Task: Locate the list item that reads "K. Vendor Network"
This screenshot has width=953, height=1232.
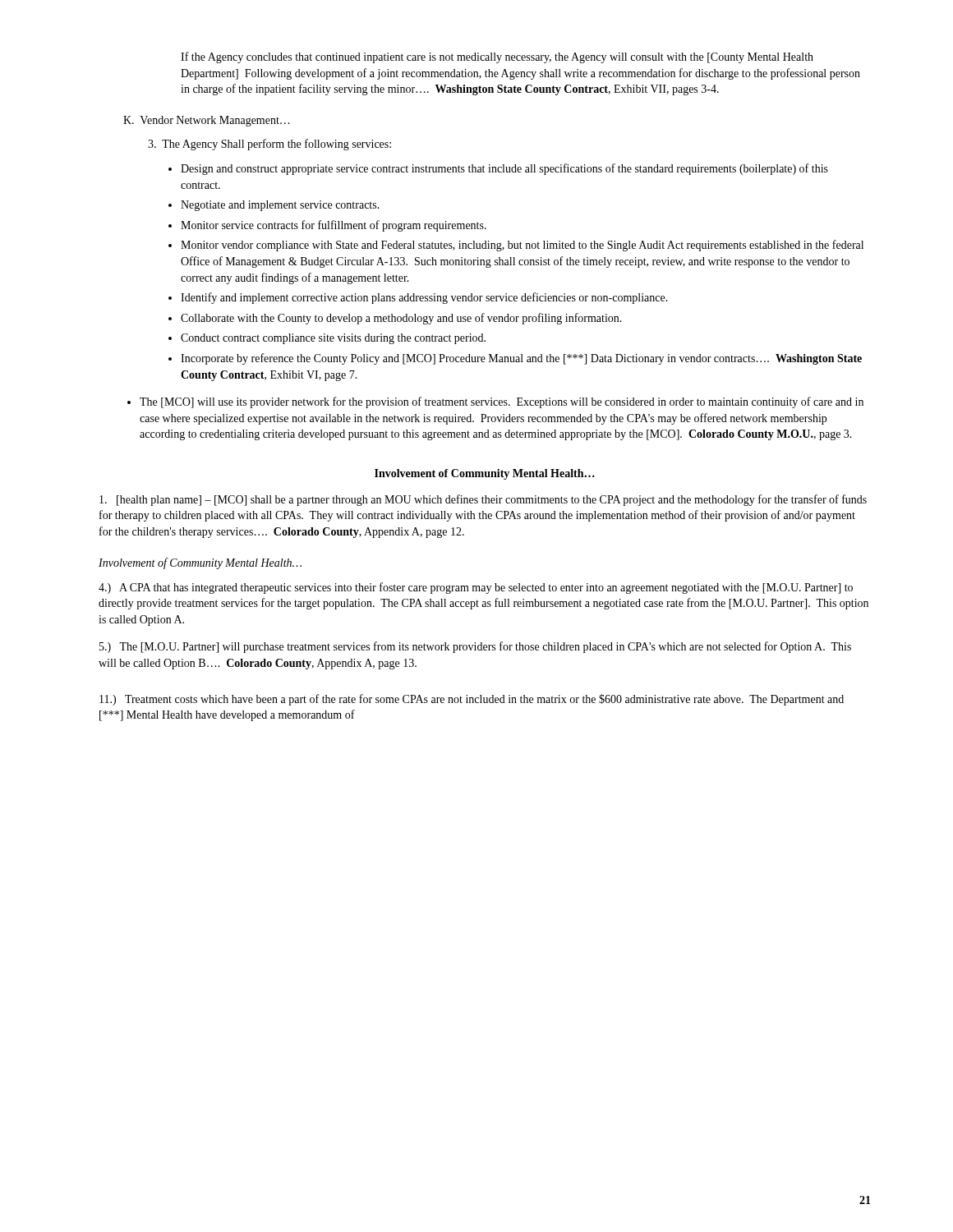Action: (206, 121)
